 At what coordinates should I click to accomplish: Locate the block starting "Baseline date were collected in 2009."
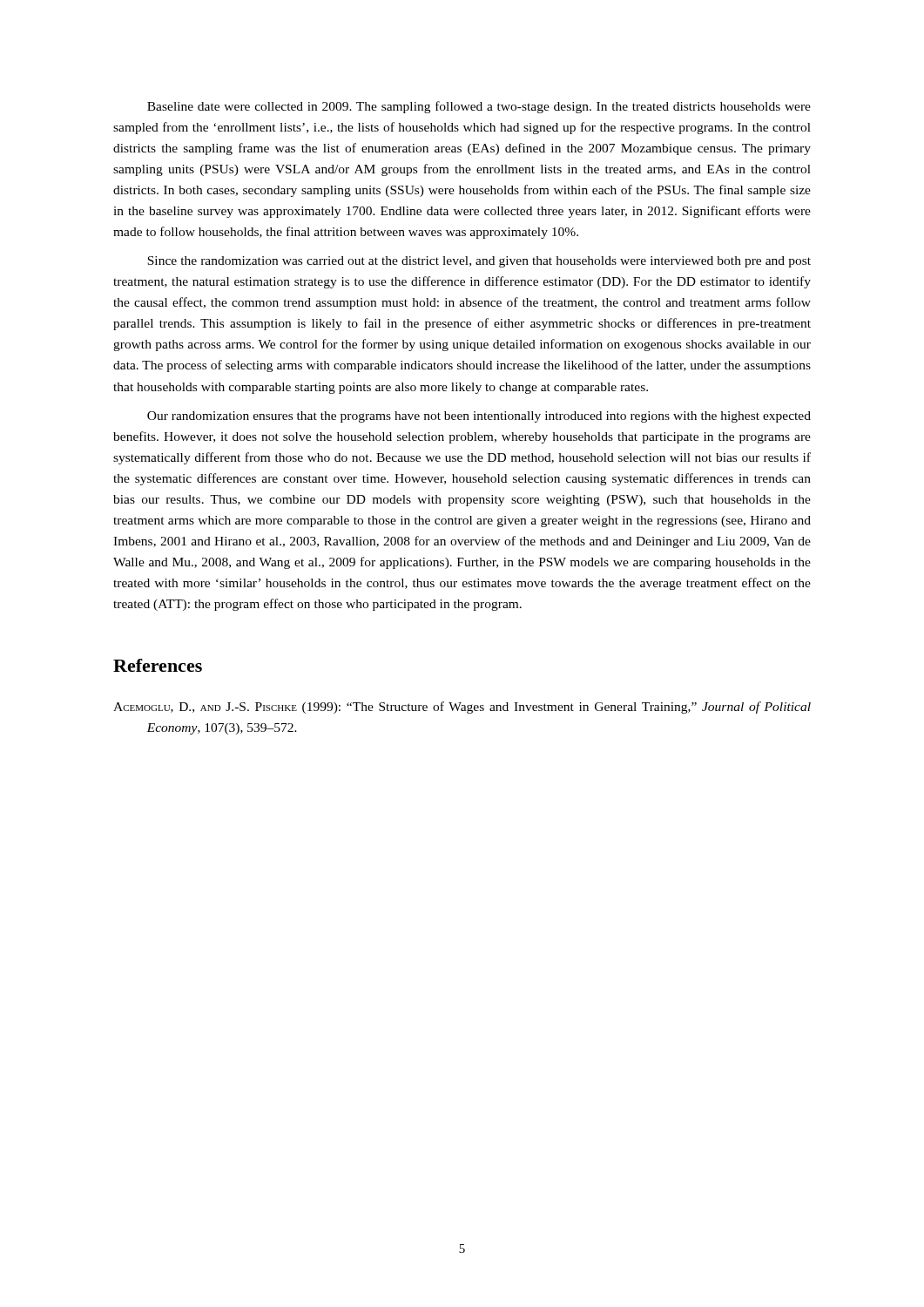462,355
